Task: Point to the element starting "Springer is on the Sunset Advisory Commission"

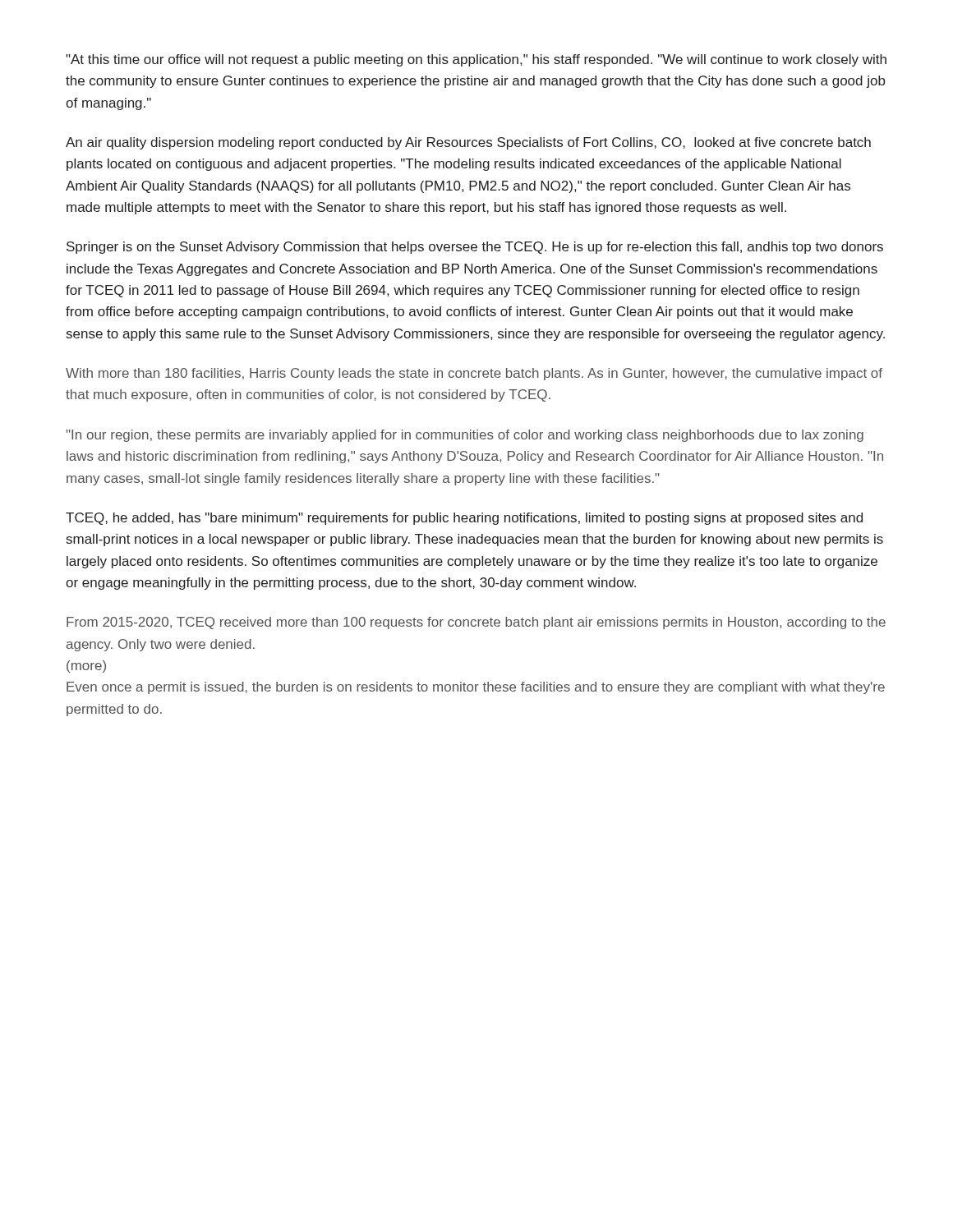Action: coord(476,290)
